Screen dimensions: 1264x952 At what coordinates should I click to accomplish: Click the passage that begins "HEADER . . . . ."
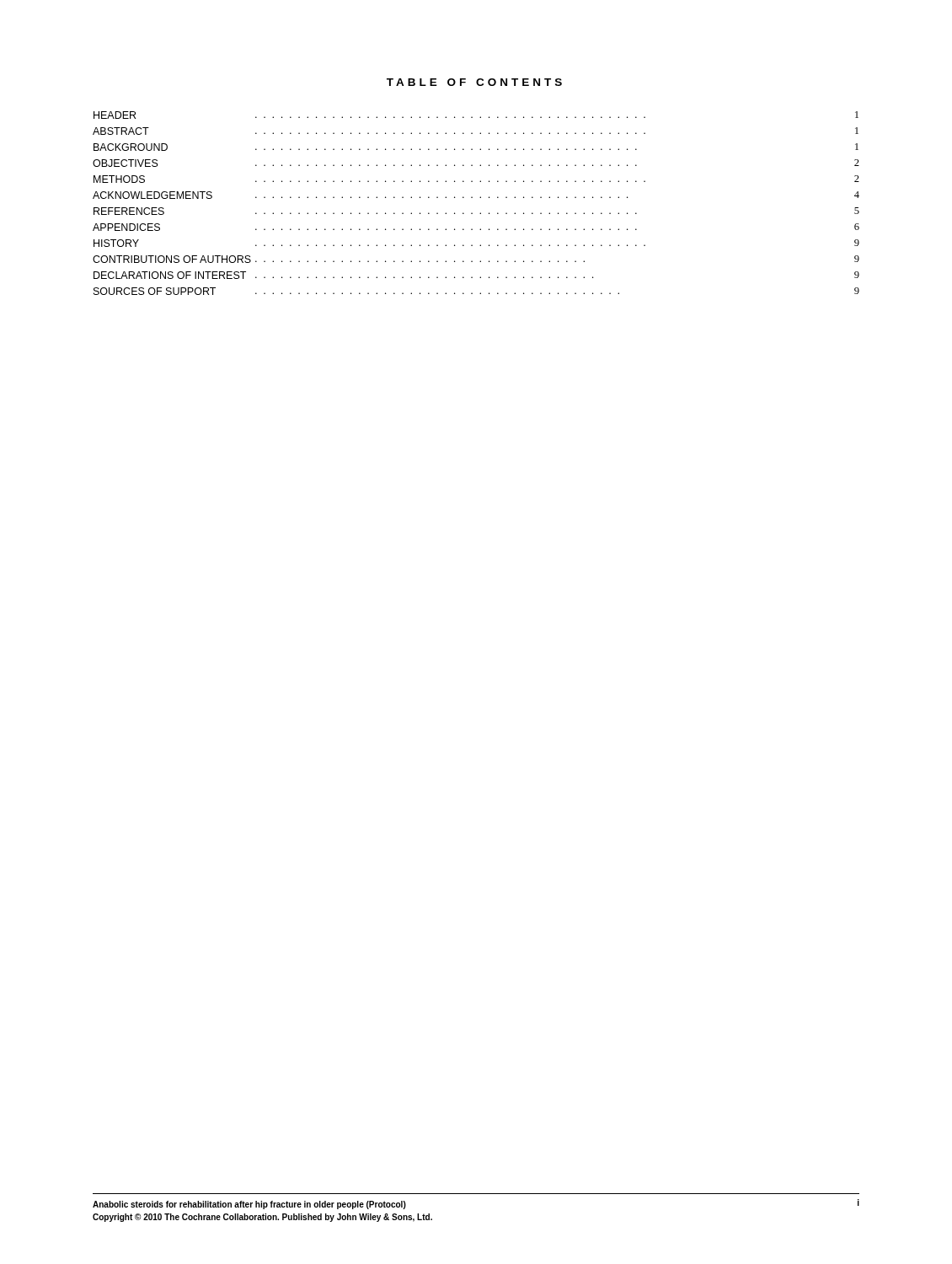coord(476,115)
